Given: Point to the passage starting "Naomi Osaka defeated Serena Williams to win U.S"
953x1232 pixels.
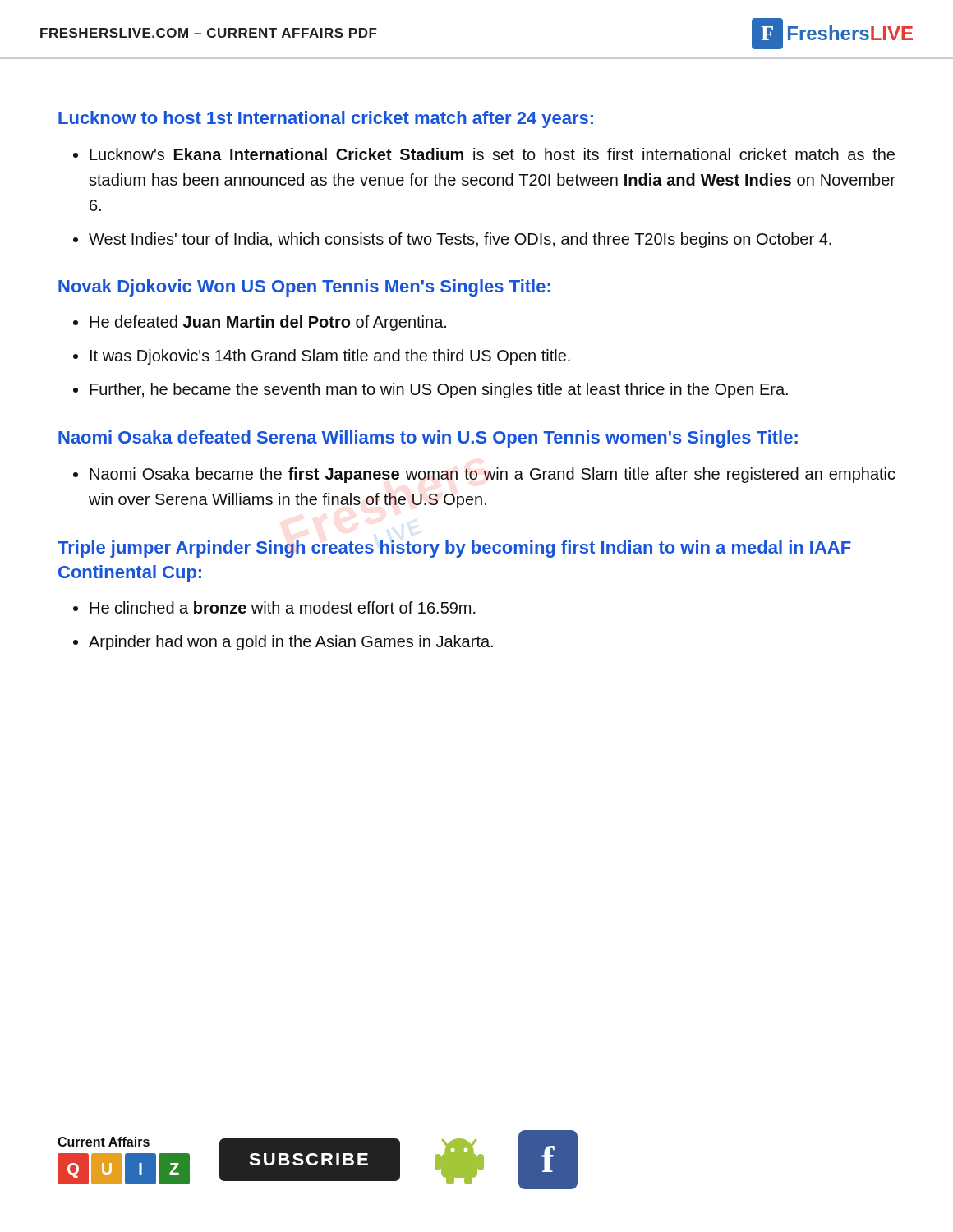Looking at the screenshot, I should pyautogui.click(x=428, y=438).
